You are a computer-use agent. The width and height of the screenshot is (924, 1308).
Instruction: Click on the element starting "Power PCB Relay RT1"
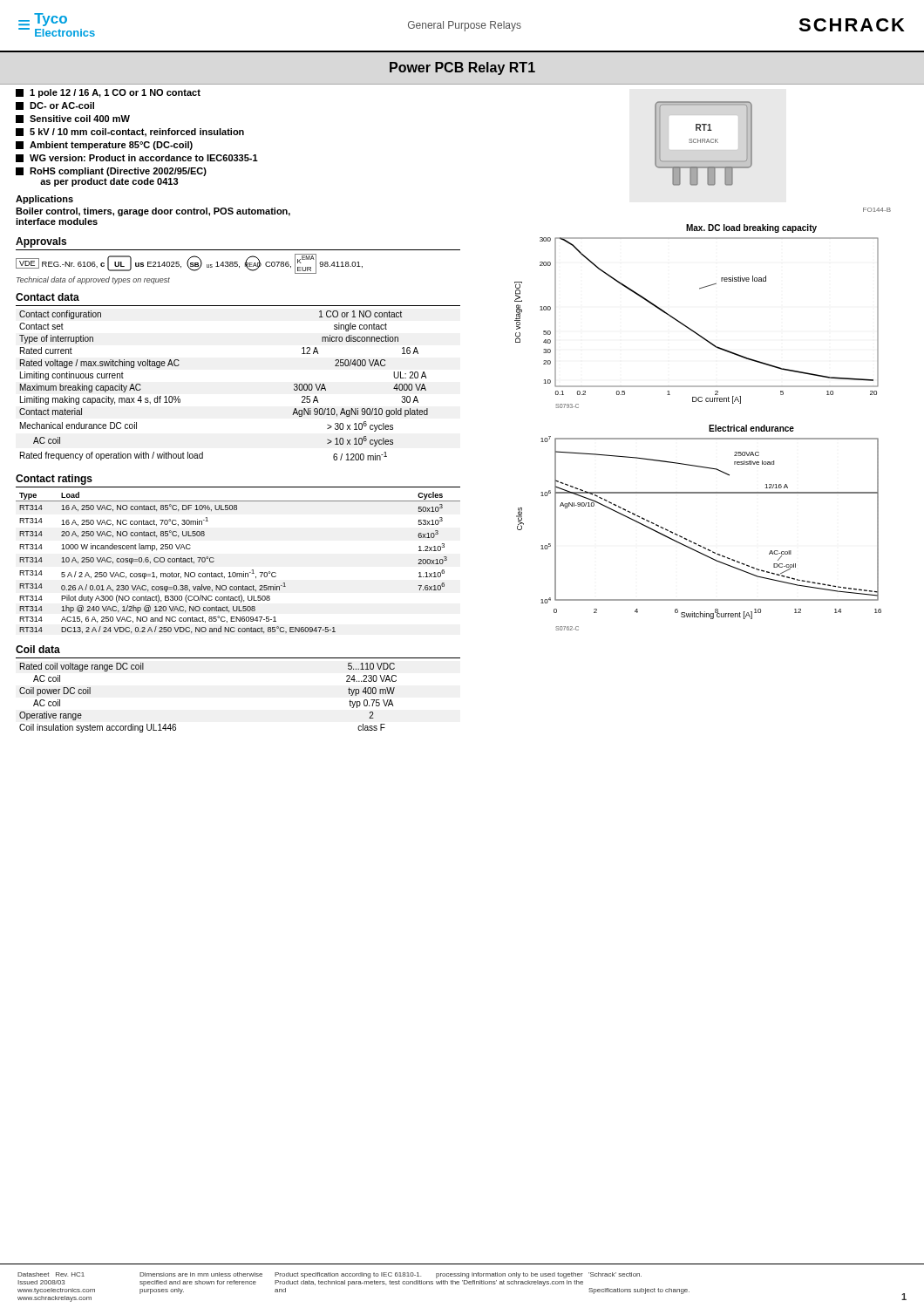[462, 68]
